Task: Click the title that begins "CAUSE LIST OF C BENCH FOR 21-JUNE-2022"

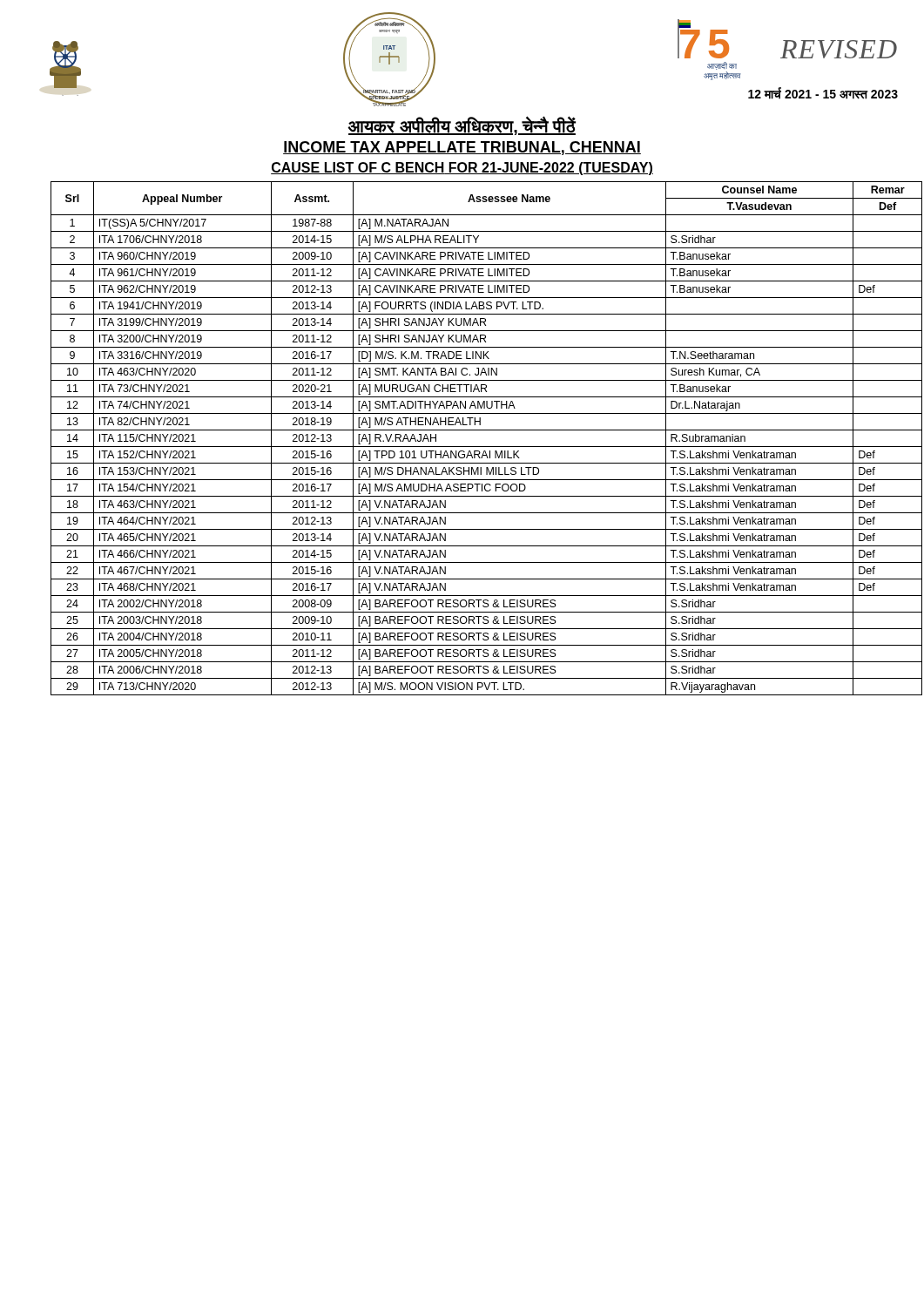Action: coord(462,168)
